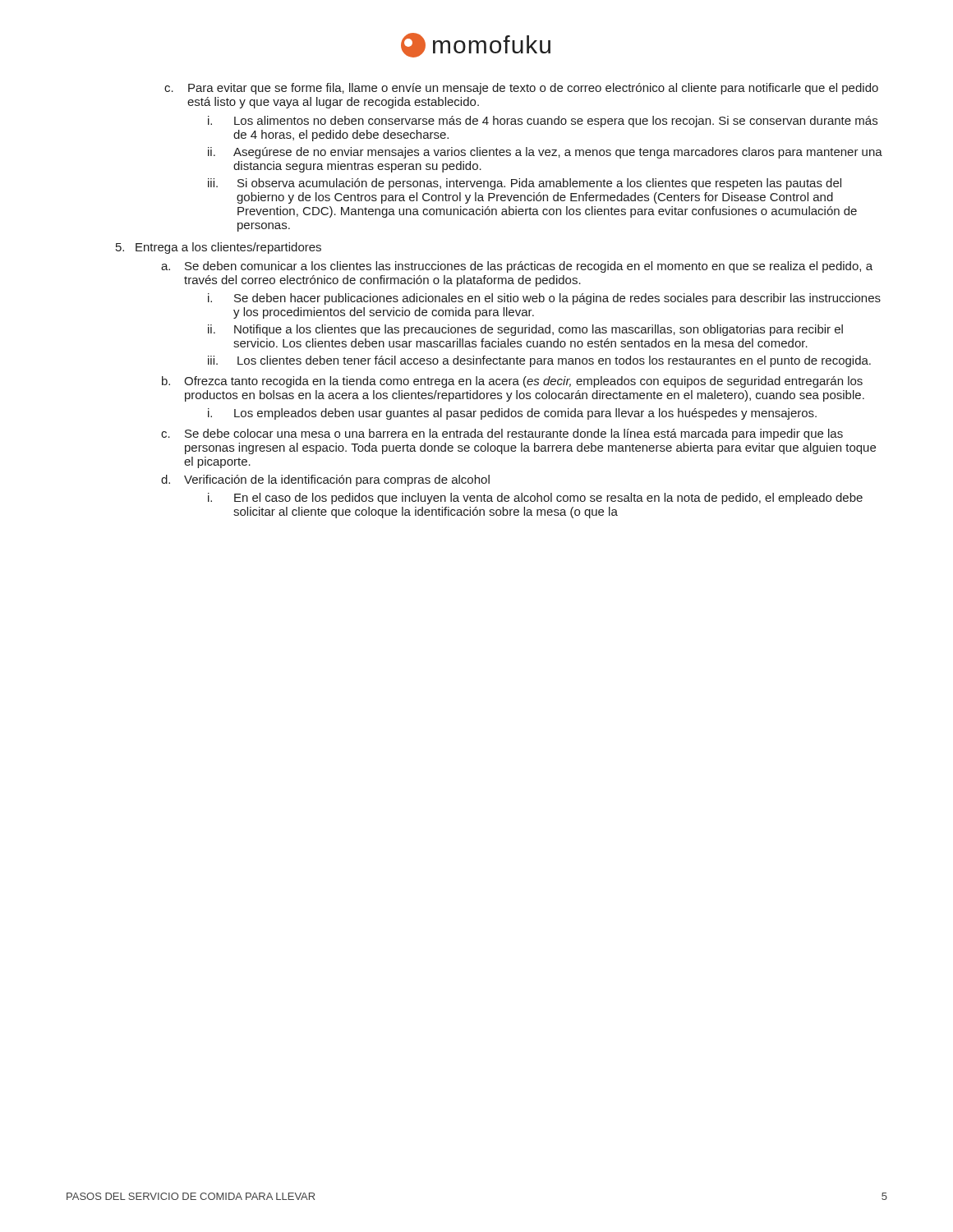Find the list item that says "ii. Asegúrese de no enviar mensajes a varios"
953x1232 pixels.
(547, 158)
